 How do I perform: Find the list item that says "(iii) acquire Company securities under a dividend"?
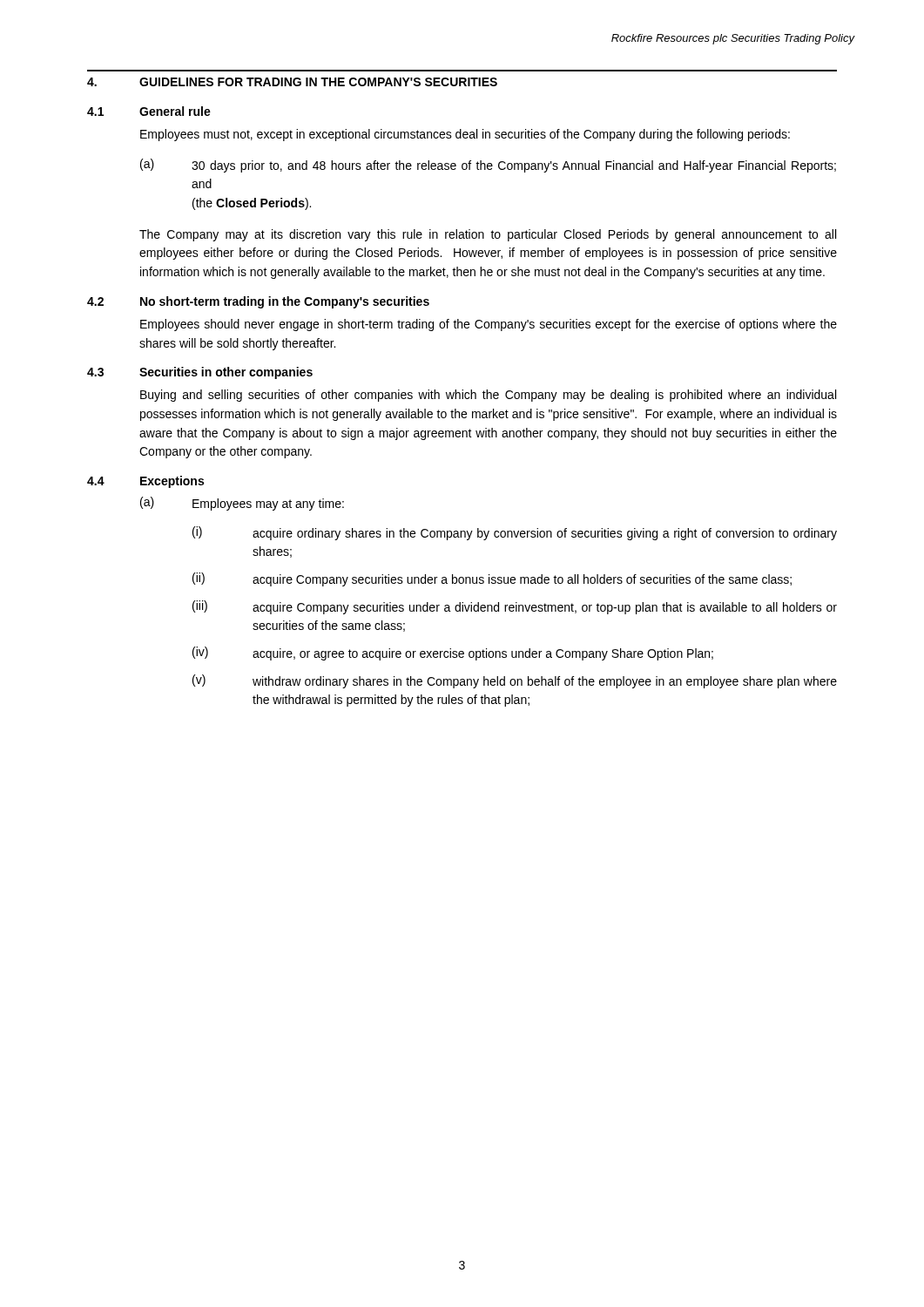click(514, 617)
